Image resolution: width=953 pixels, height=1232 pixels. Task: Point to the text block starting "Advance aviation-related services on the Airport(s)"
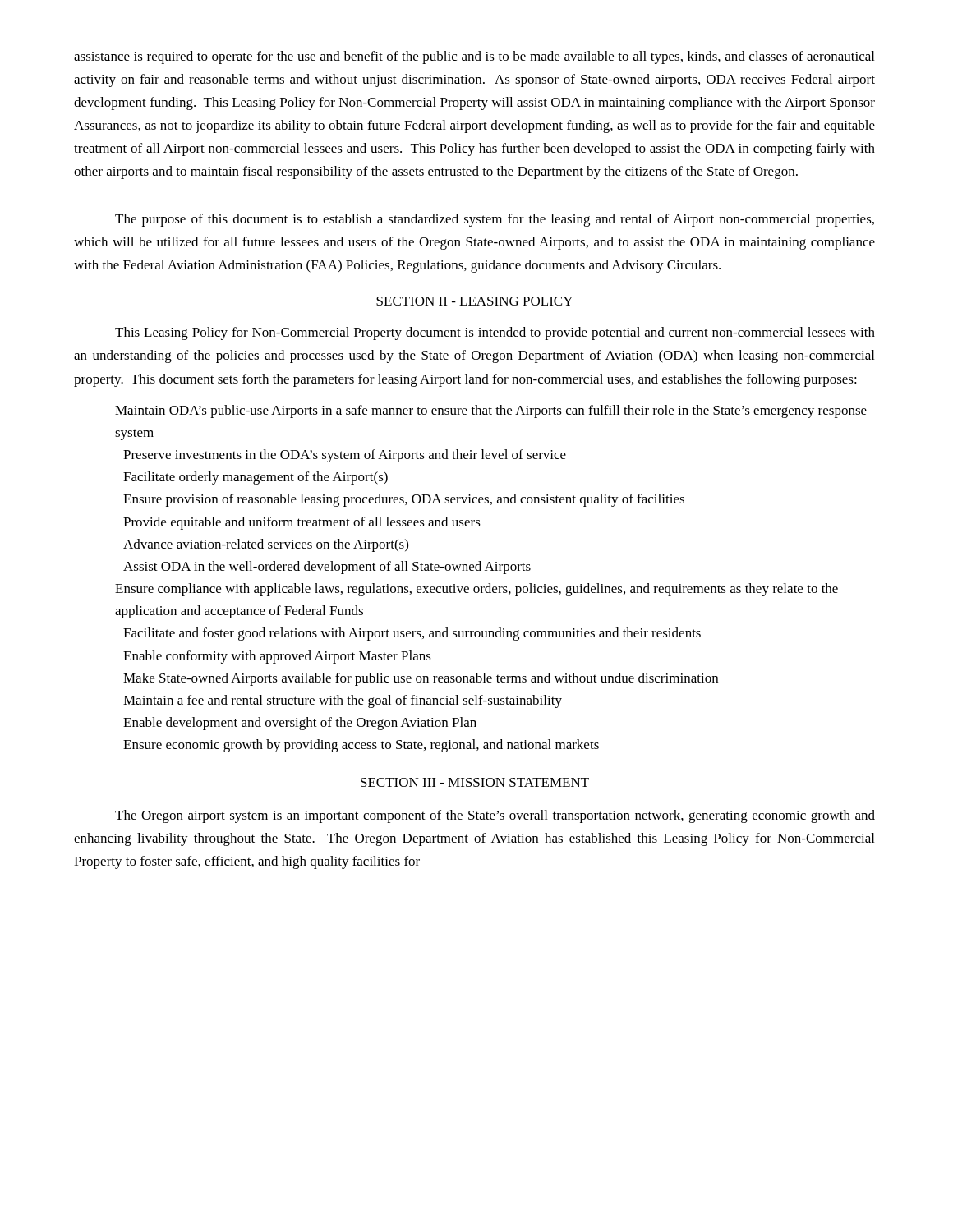click(x=266, y=544)
